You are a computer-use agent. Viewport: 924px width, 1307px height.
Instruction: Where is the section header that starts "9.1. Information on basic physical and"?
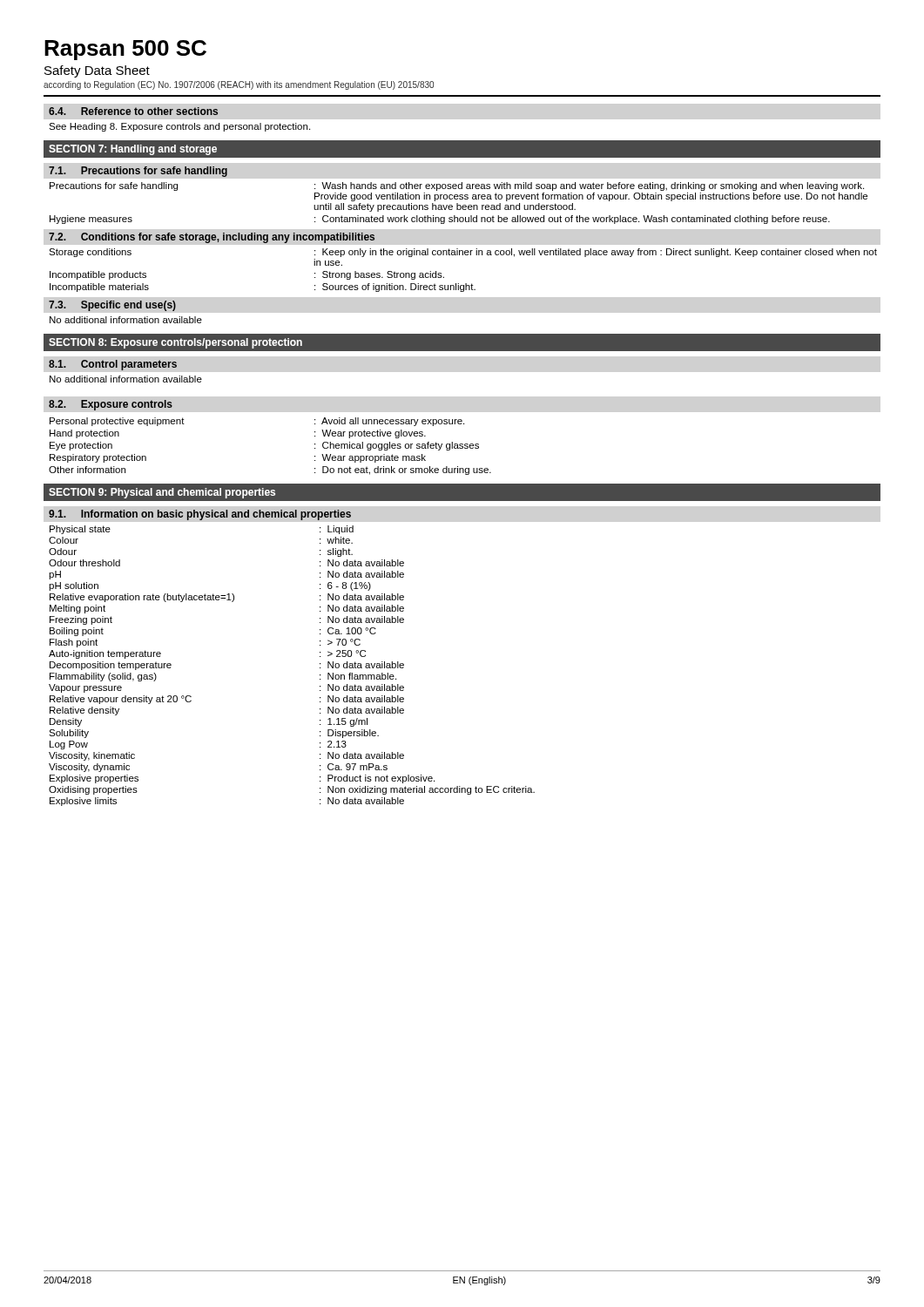[200, 514]
